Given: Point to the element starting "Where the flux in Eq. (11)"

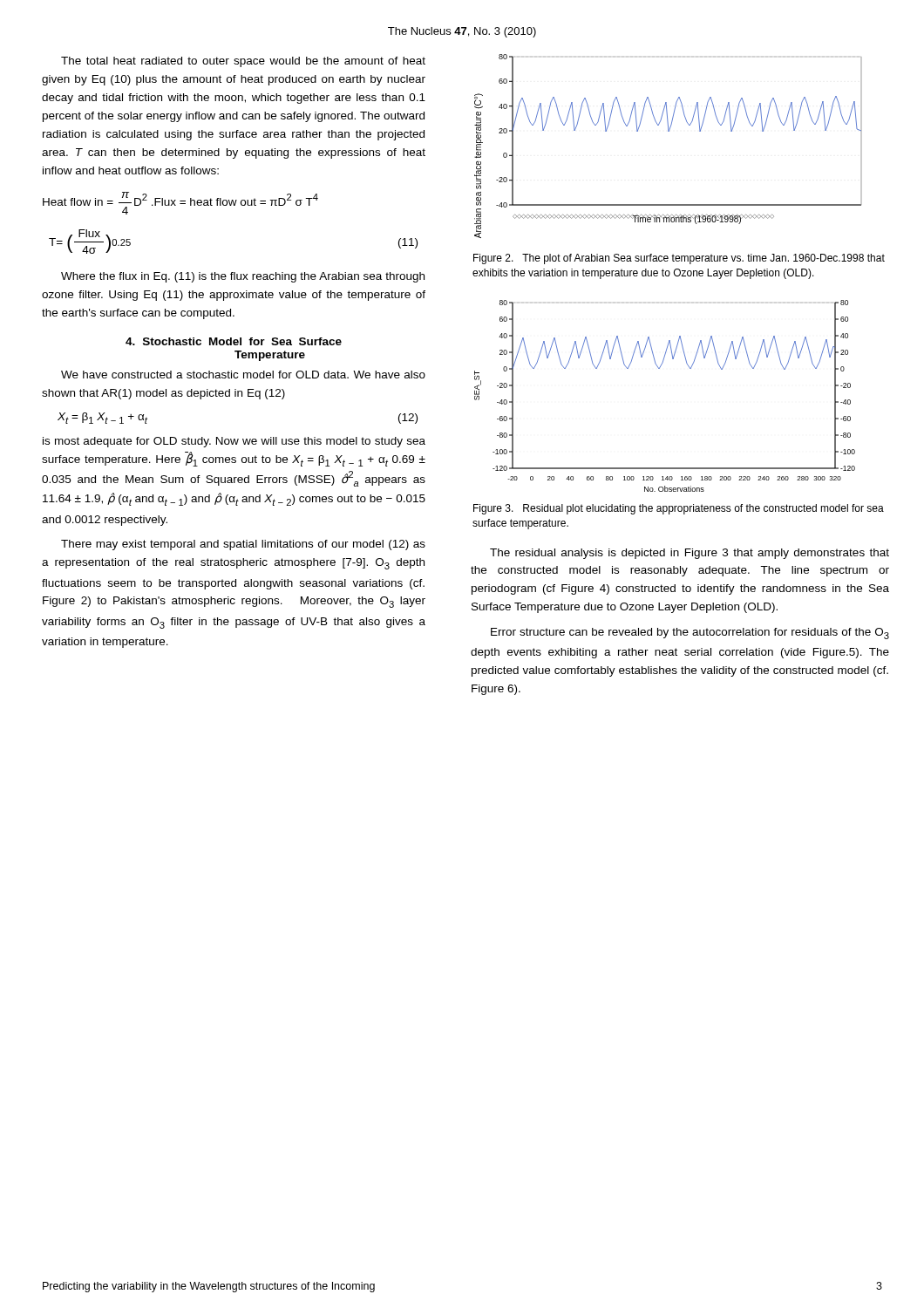Looking at the screenshot, I should pyautogui.click(x=234, y=294).
